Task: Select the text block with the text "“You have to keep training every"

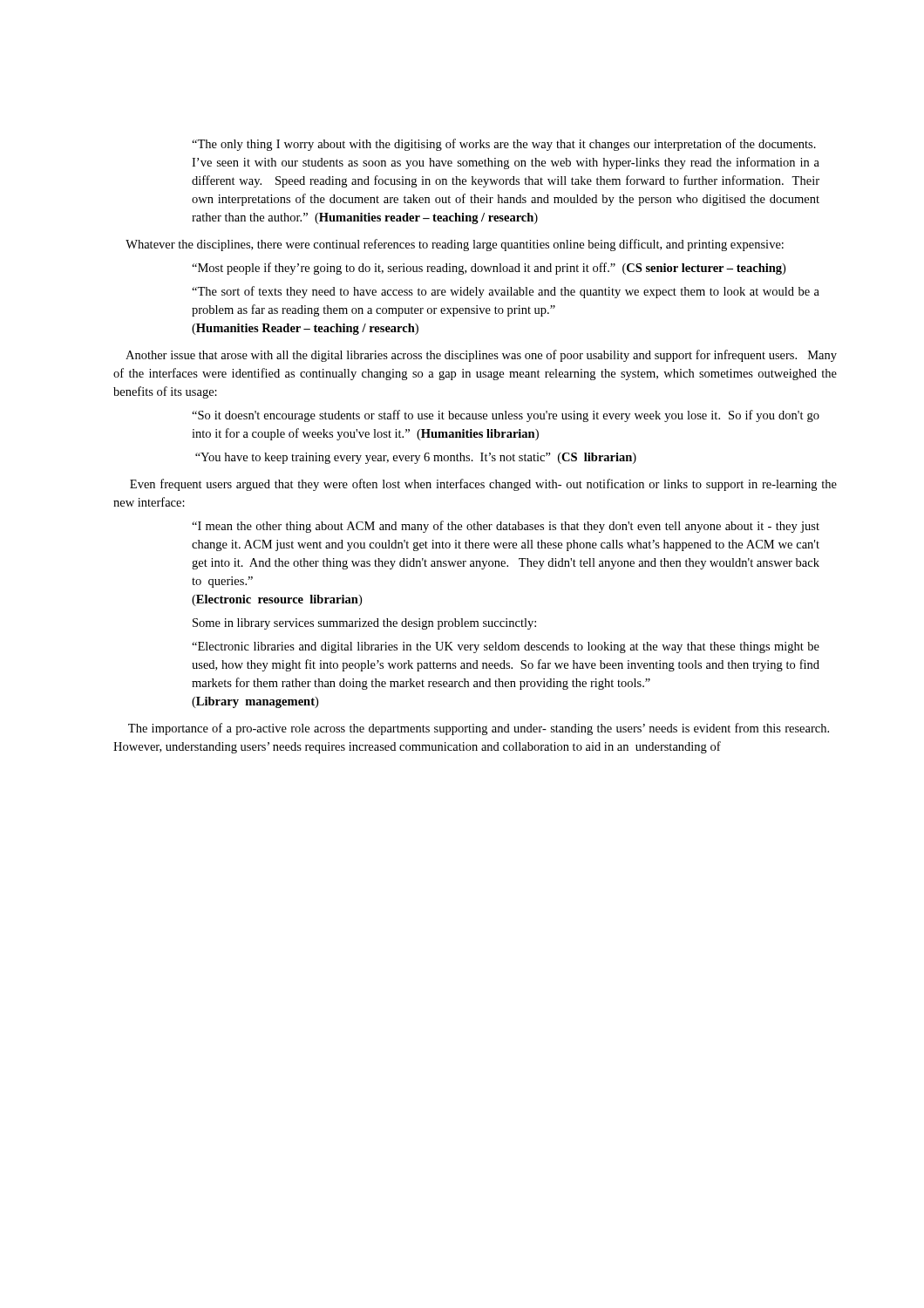Action: click(414, 457)
